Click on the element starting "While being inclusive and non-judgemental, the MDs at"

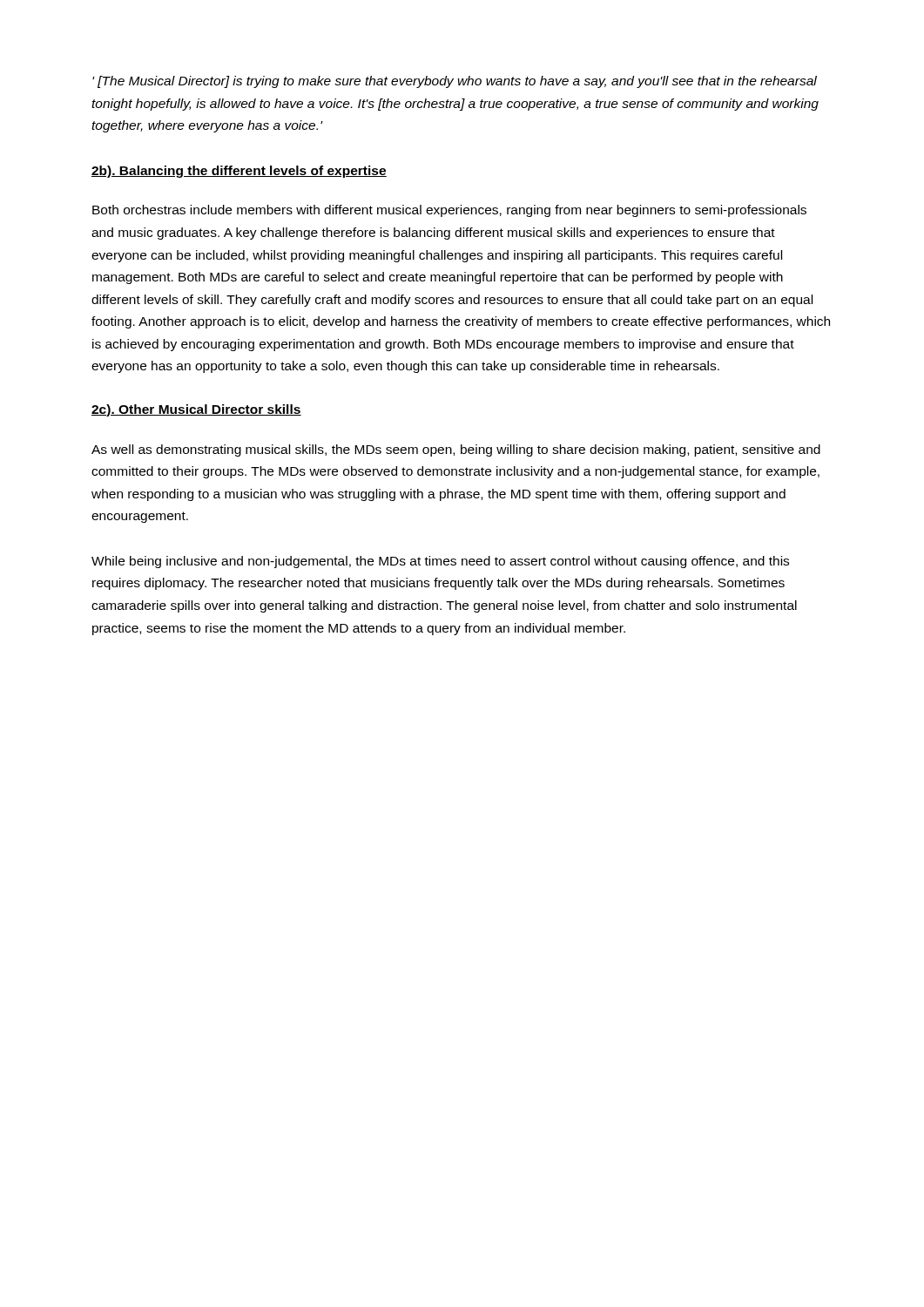click(444, 594)
